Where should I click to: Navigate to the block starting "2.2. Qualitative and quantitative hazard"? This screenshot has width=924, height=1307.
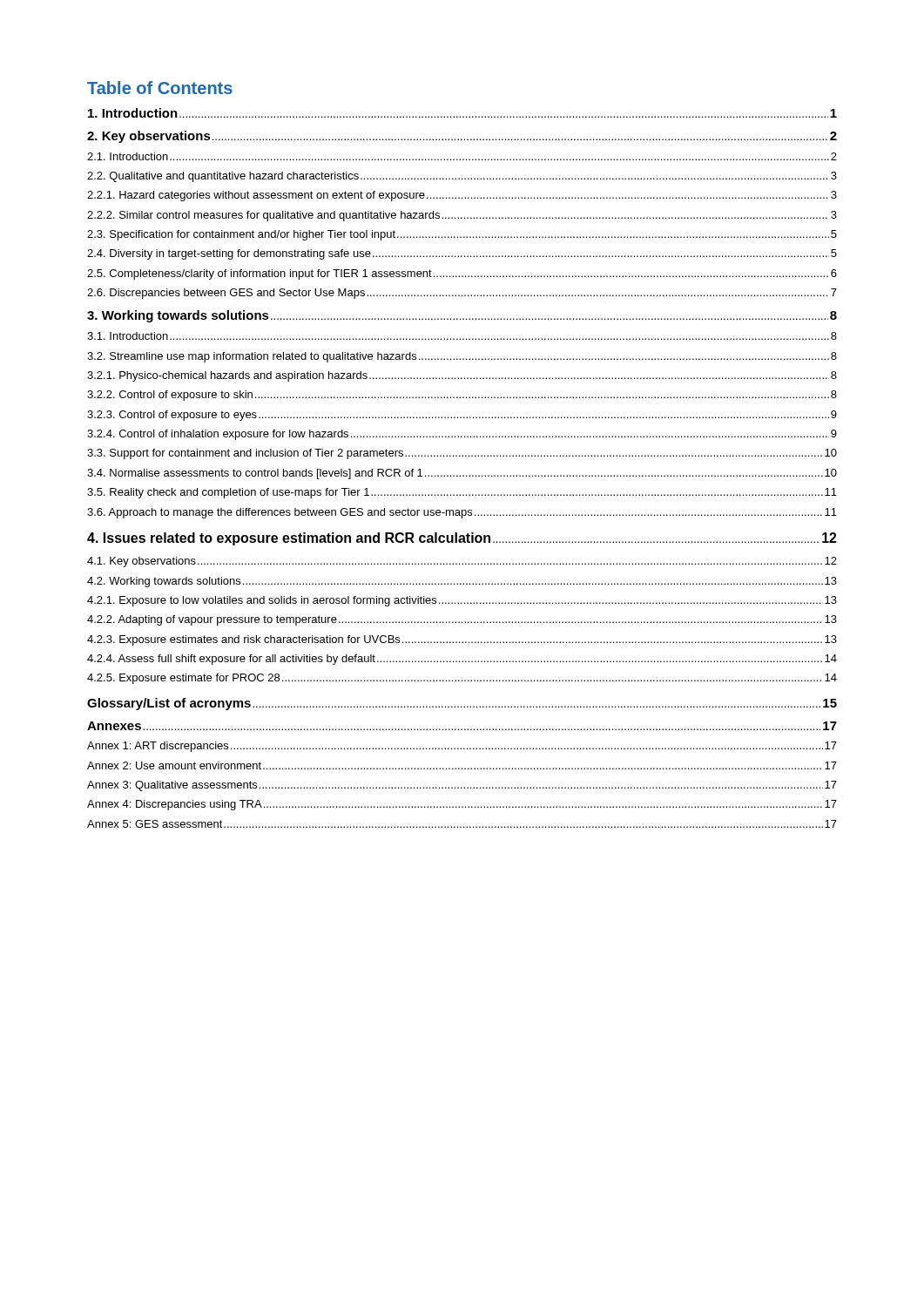462,176
